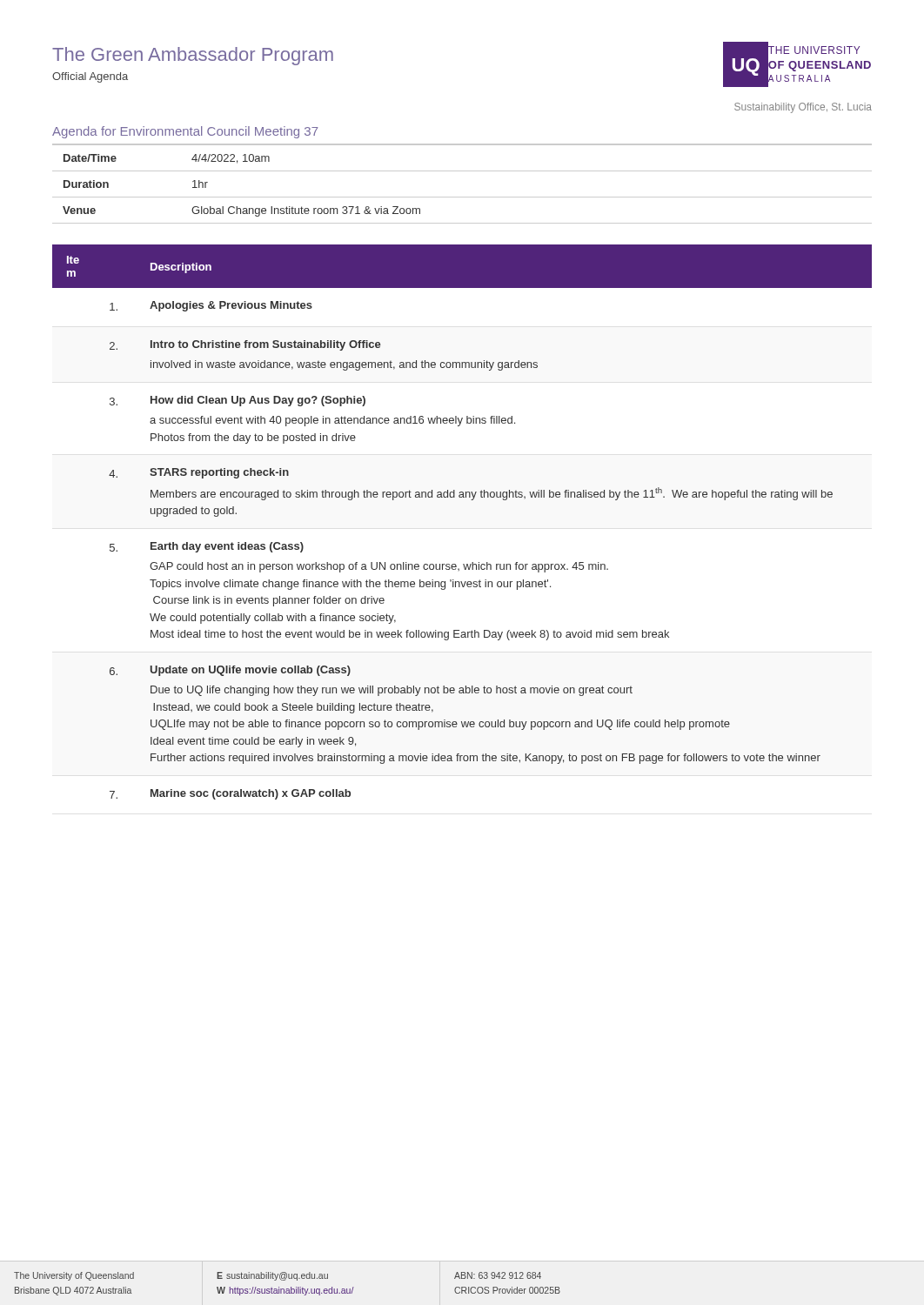The width and height of the screenshot is (924, 1305).
Task: Select the region starting "Official Agenda"
Action: (x=90, y=77)
